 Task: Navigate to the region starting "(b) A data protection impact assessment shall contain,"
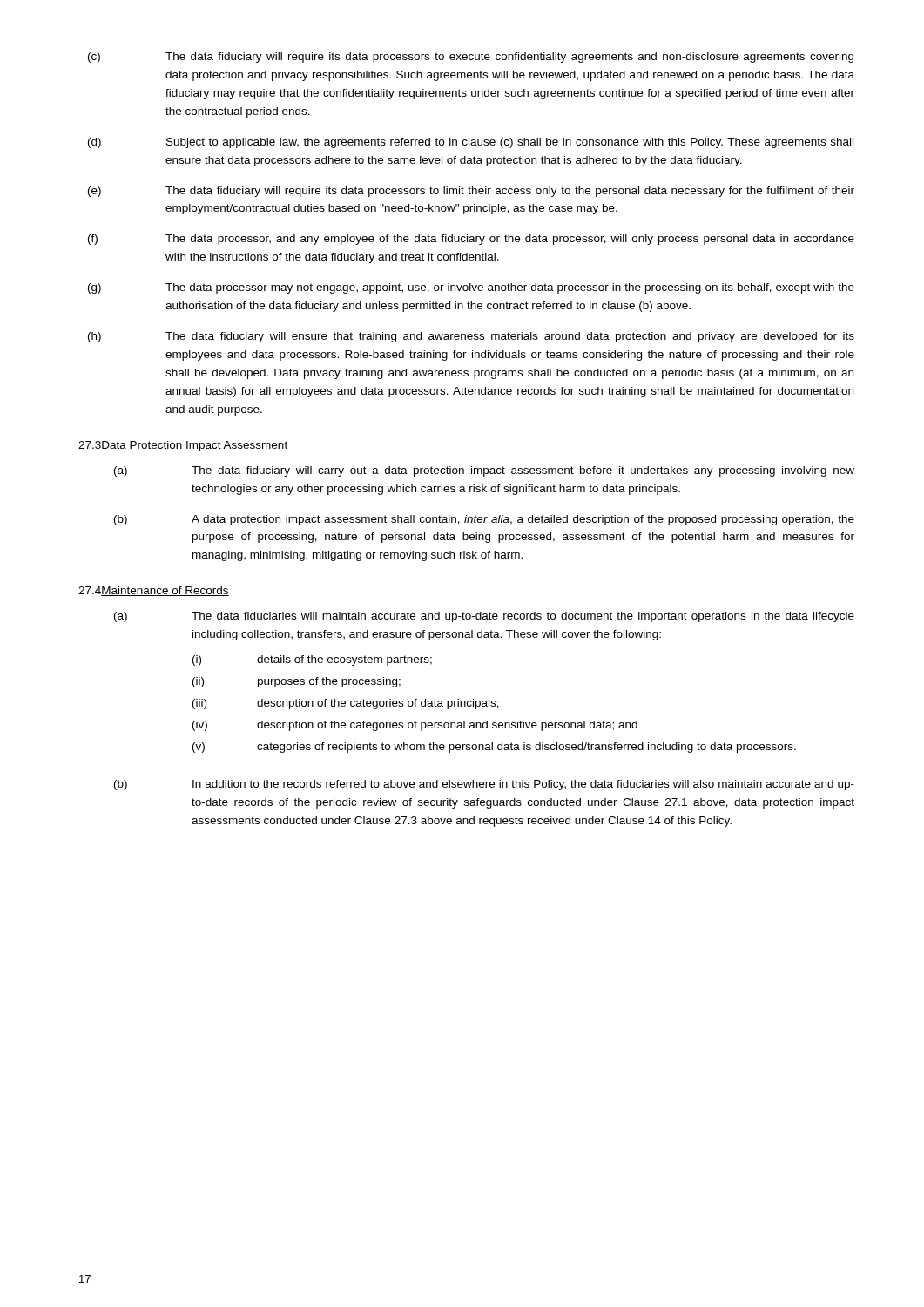pyautogui.click(x=466, y=538)
